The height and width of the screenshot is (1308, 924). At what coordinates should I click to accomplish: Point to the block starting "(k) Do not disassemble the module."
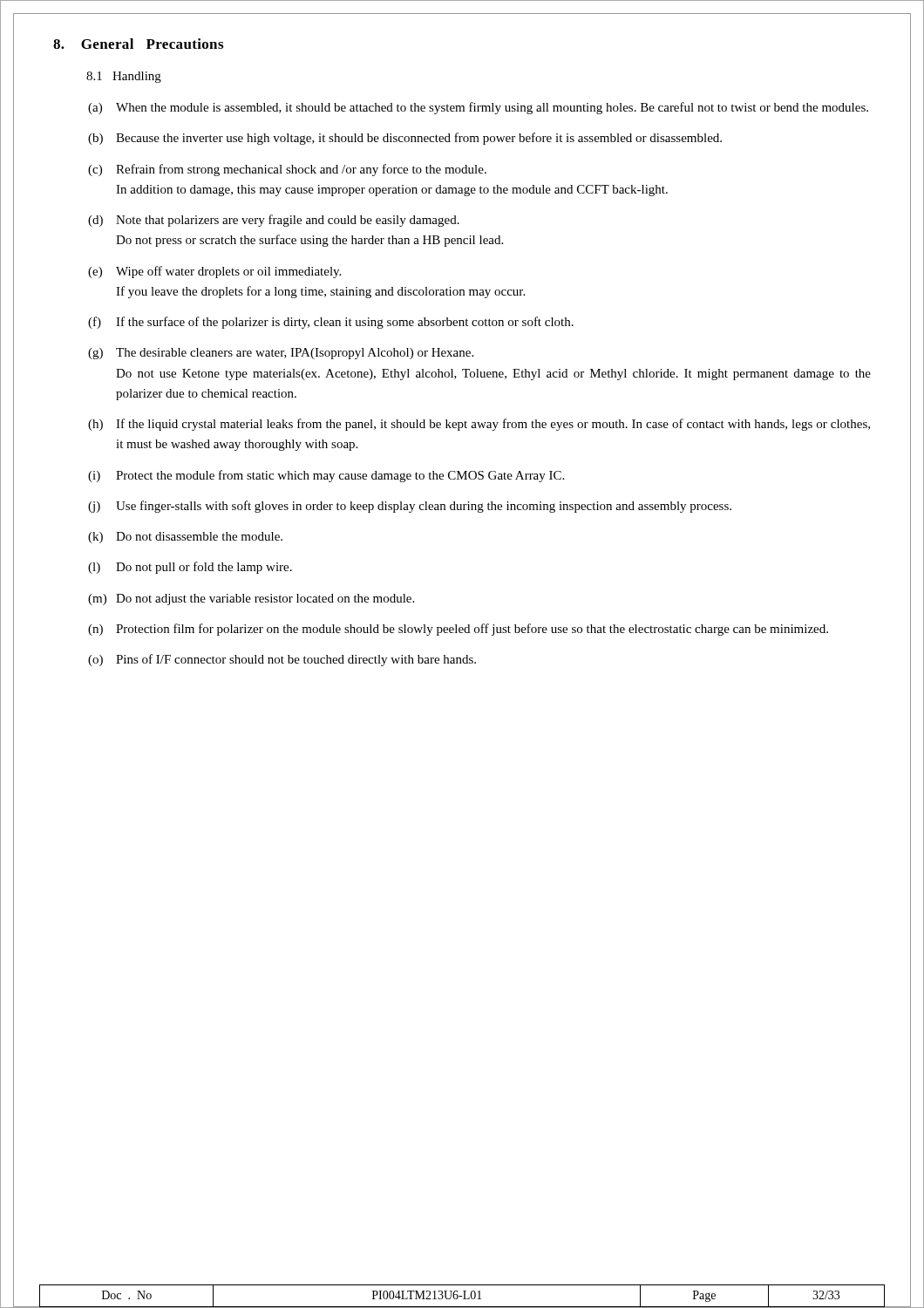tap(185, 538)
